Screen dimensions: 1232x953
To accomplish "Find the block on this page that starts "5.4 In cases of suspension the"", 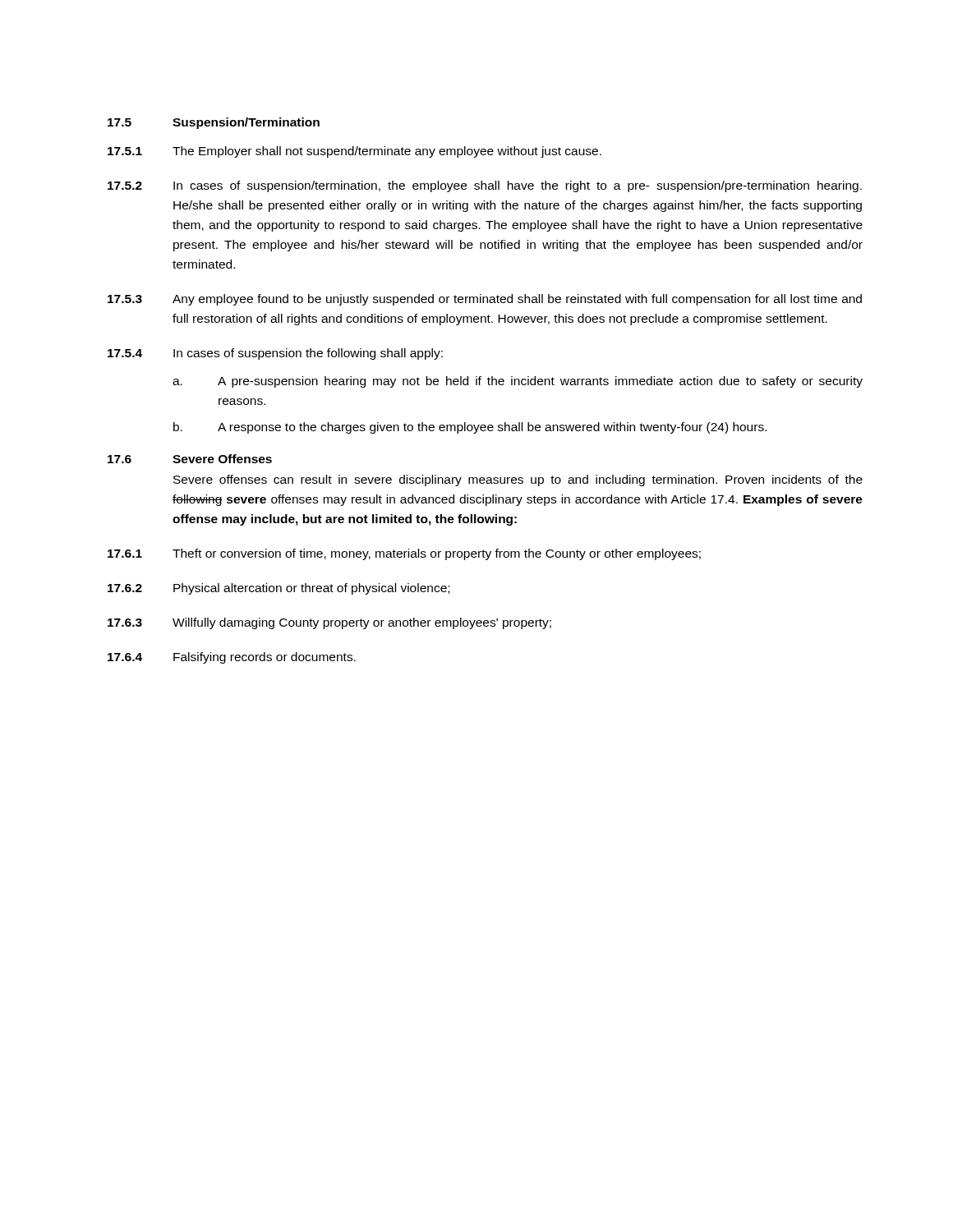I will click(x=275, y=354).
